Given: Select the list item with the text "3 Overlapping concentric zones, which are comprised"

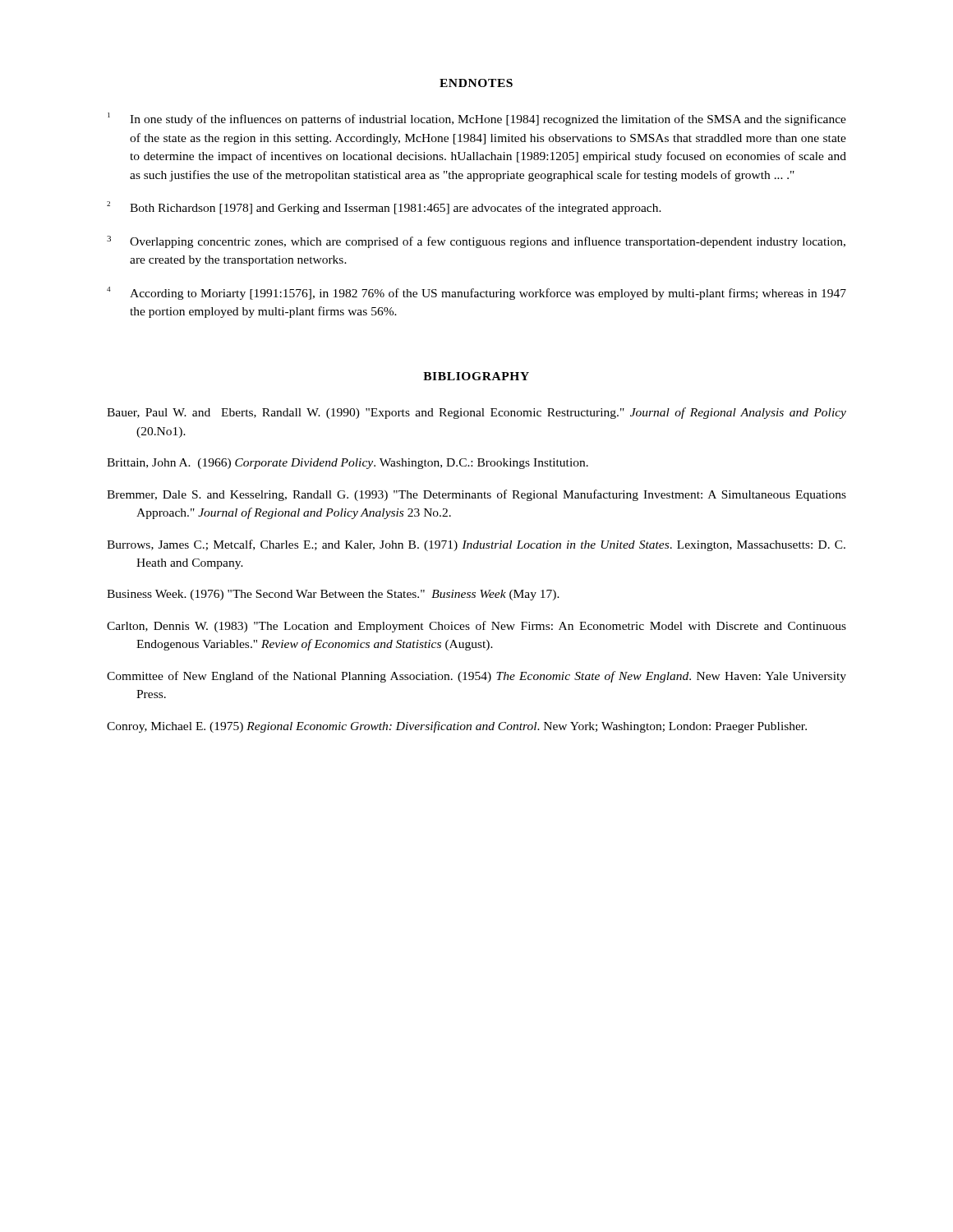Looking at the screenshot, I should coord(476,251).
